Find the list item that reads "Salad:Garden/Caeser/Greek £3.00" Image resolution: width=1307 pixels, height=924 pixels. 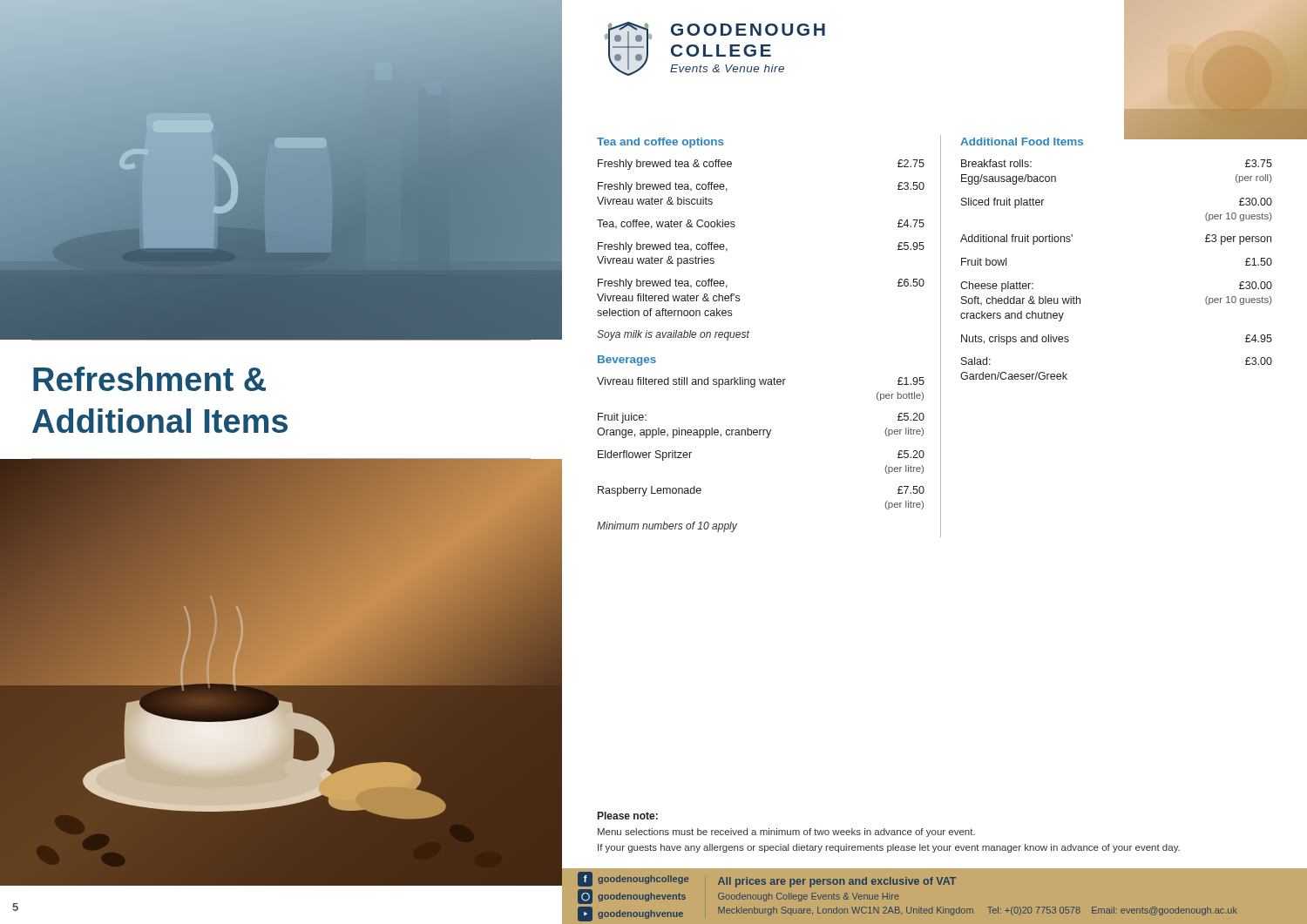pos(975,361)
